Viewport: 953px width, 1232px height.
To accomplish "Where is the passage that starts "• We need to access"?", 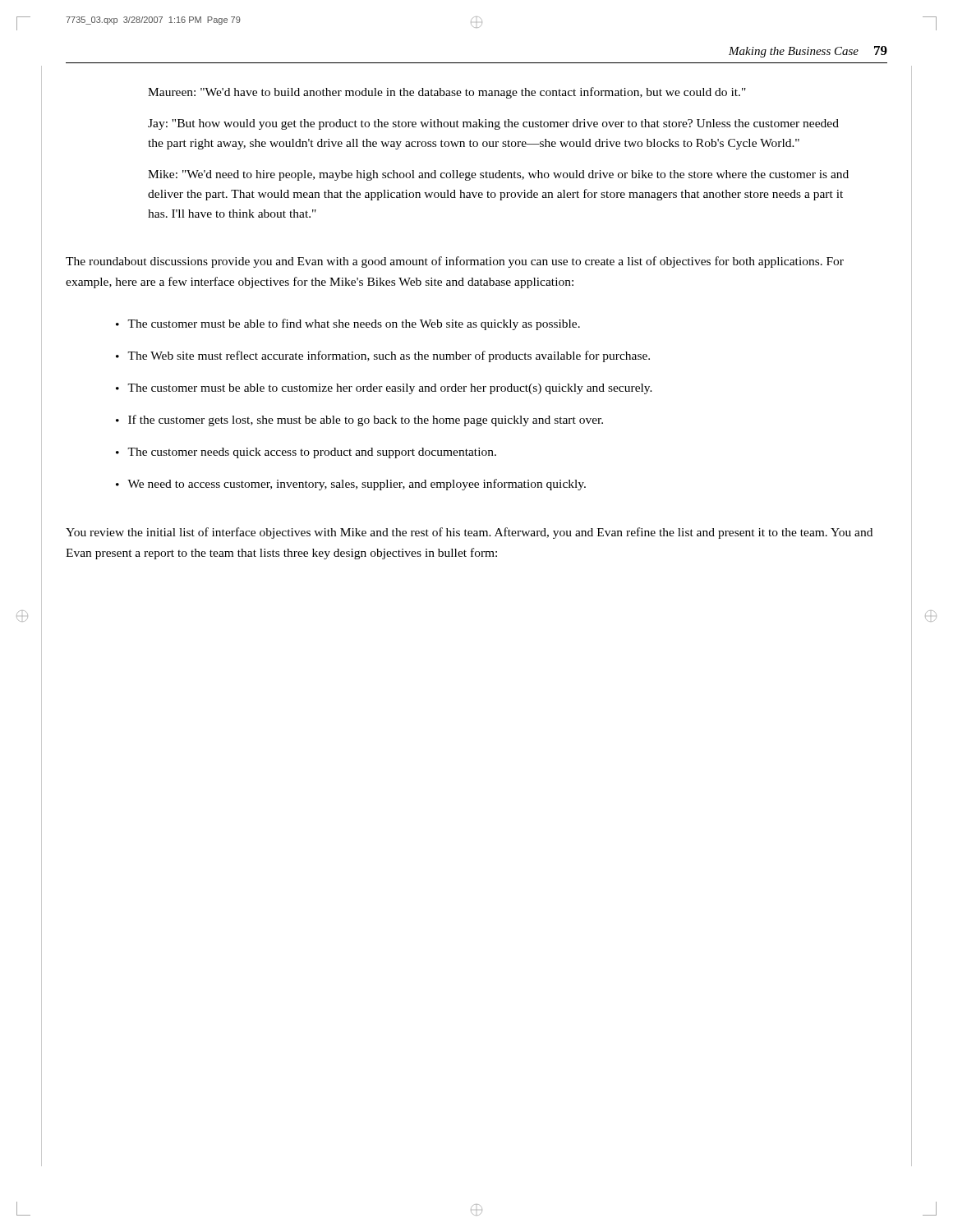I will tap(351, 484).
